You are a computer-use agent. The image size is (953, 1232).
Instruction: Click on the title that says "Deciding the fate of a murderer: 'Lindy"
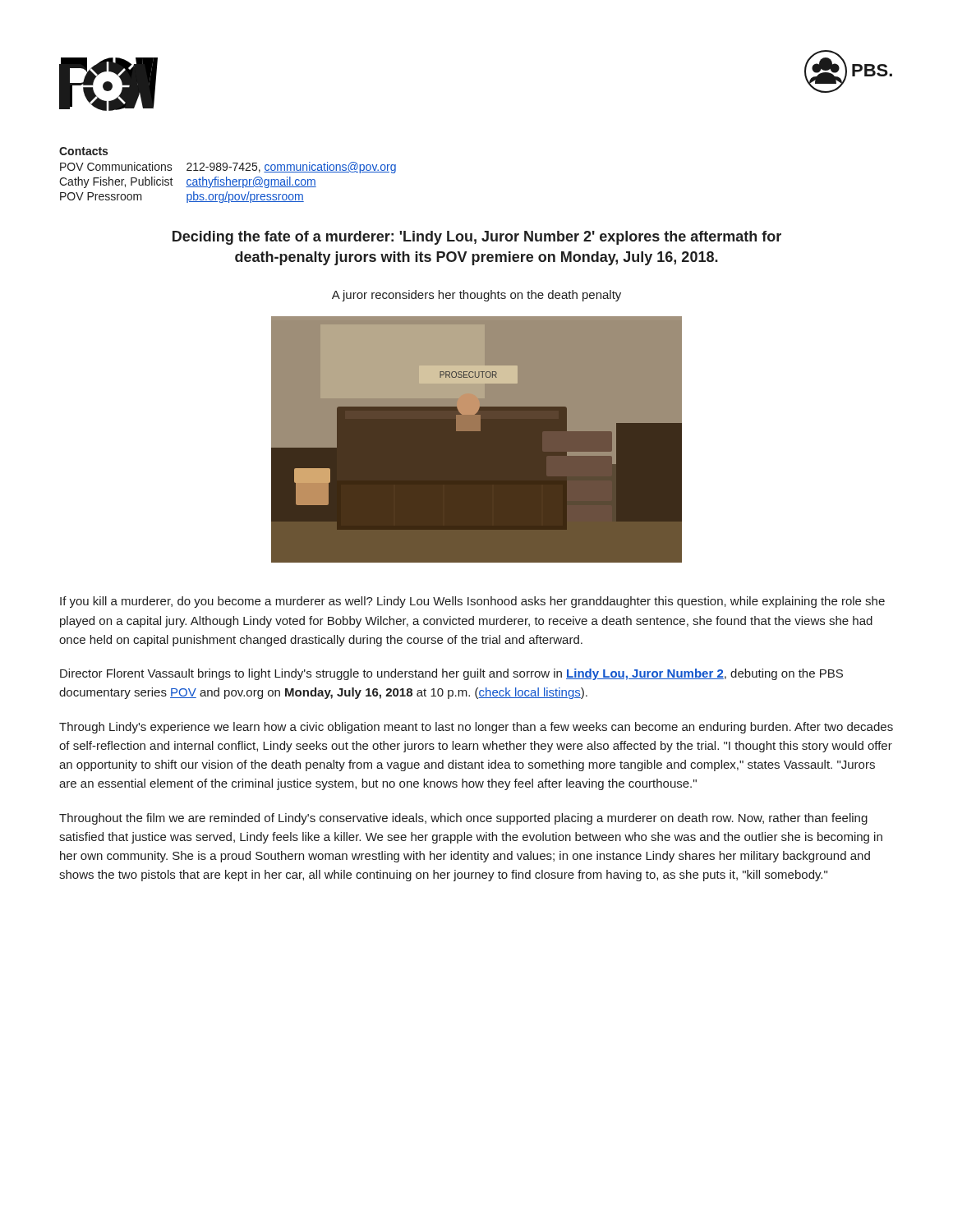tap(476, 247)
